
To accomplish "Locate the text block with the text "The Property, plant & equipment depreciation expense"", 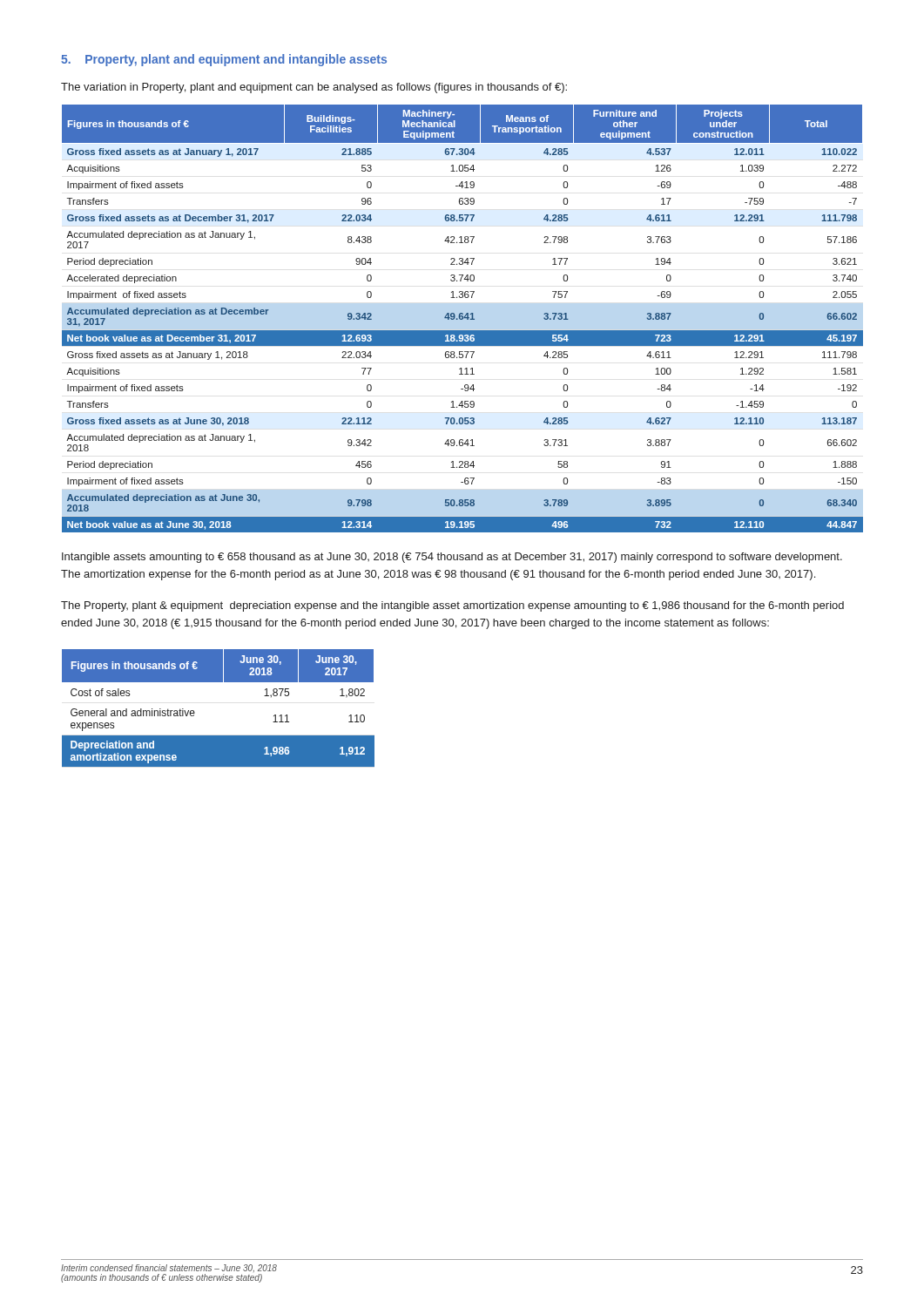I will click(x=453, y=614).
